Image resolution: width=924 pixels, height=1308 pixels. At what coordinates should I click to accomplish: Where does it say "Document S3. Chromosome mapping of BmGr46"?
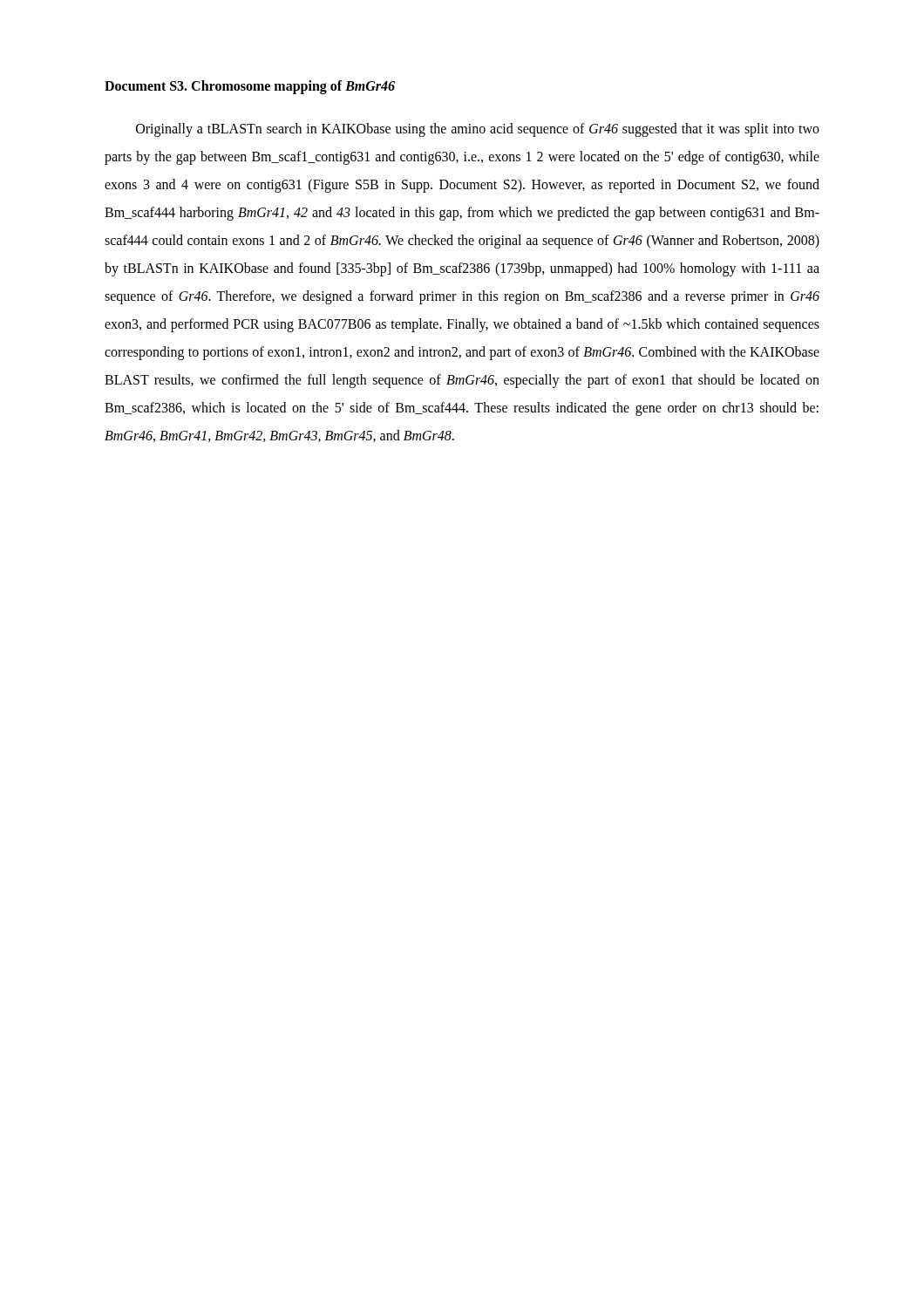coord(250,86)
